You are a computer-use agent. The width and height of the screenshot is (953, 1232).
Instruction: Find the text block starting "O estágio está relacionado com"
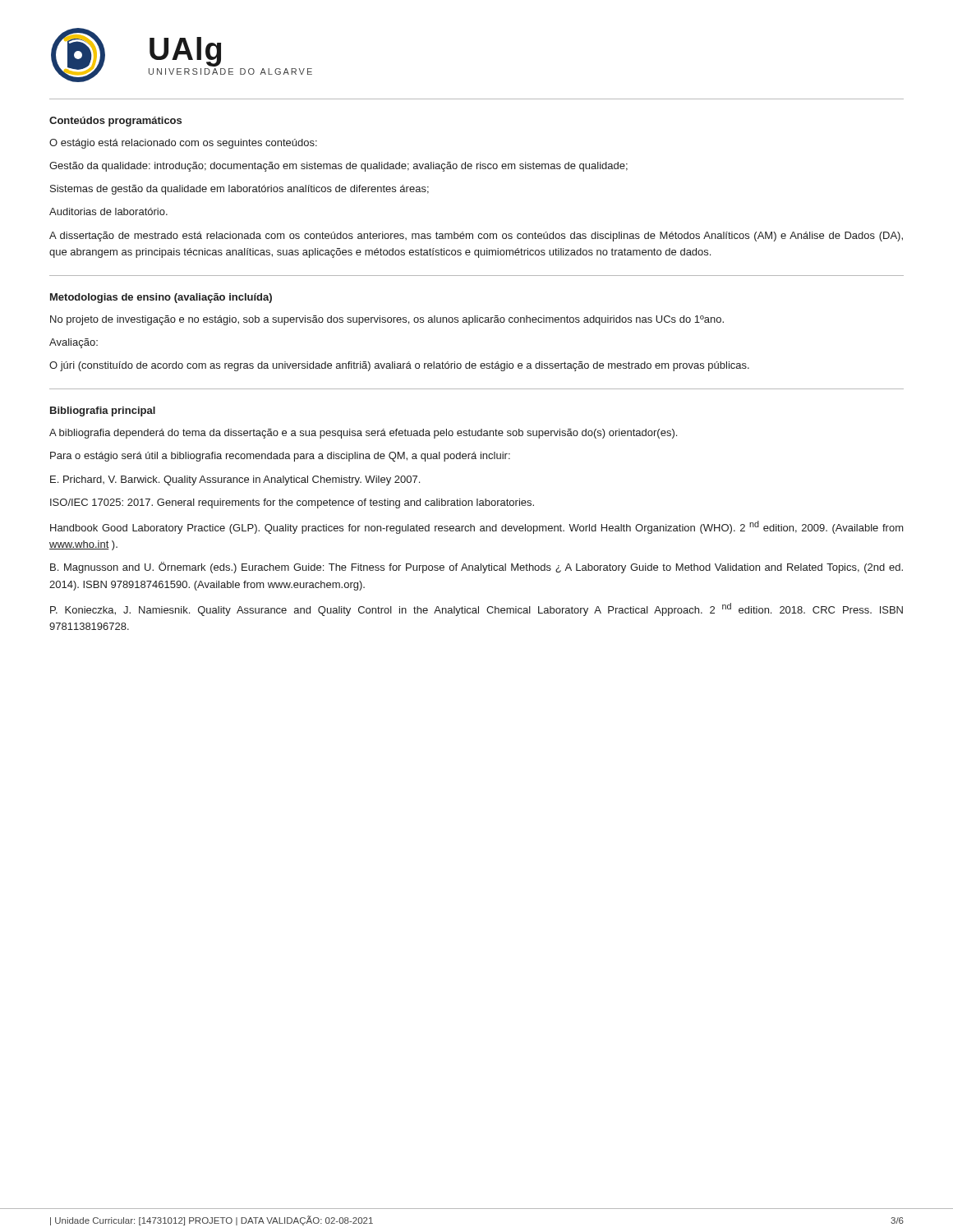click(183, 144)
